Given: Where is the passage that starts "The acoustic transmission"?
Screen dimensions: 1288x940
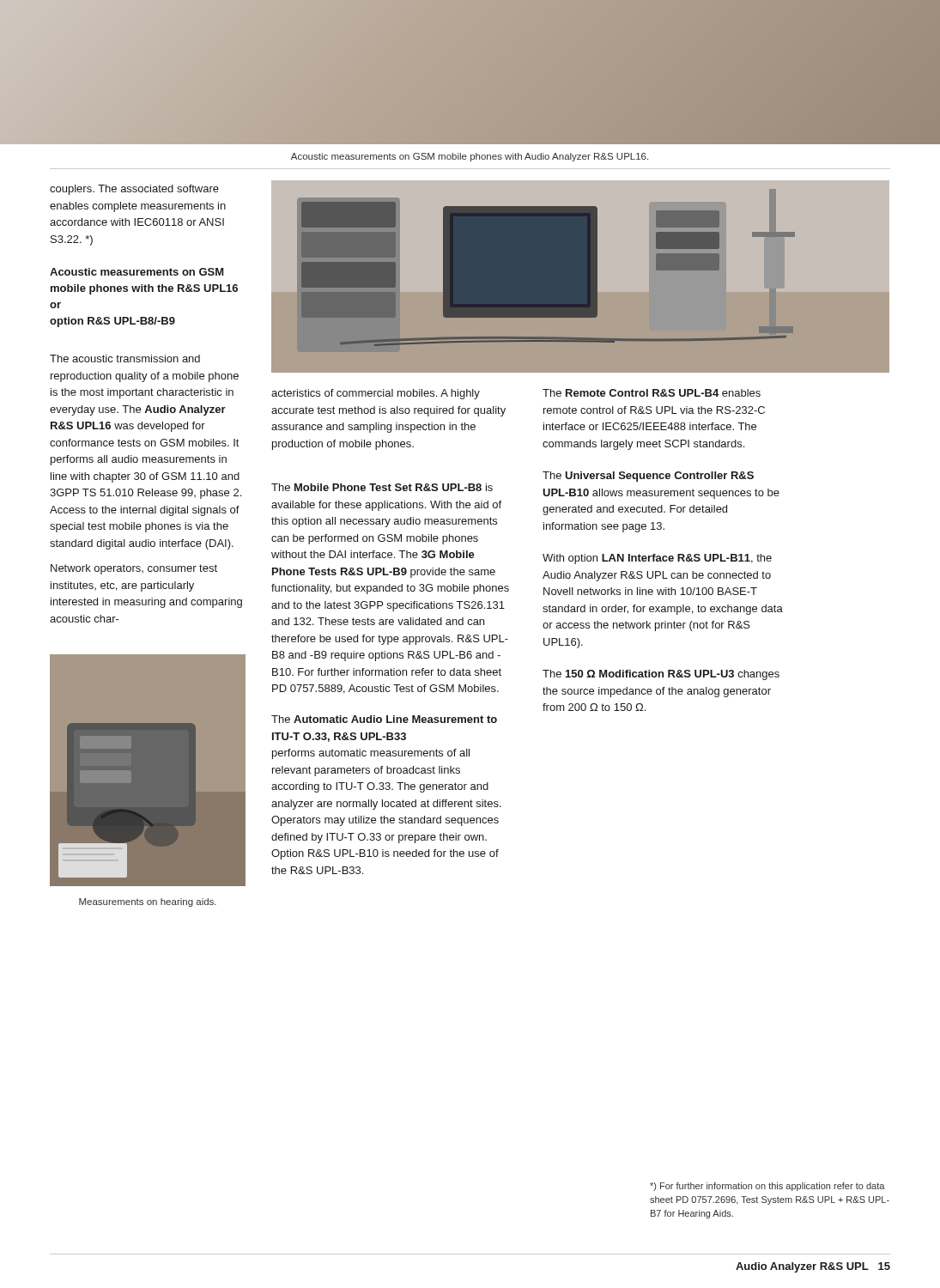Looking at the screenshot, I should point(148,489).
